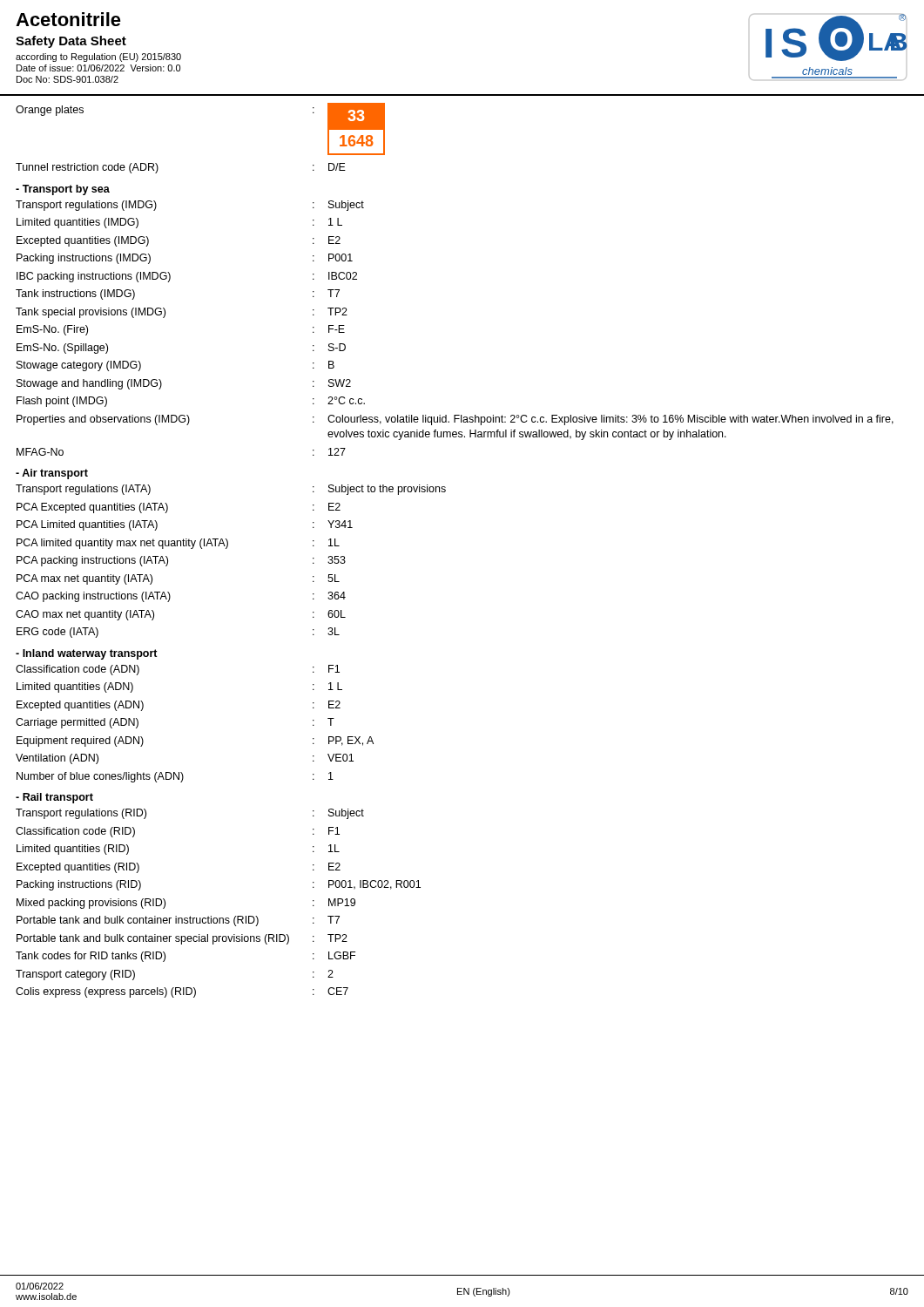Select the text block starting "Limited quantities (IMDG) : 1"

coord(74,223)
